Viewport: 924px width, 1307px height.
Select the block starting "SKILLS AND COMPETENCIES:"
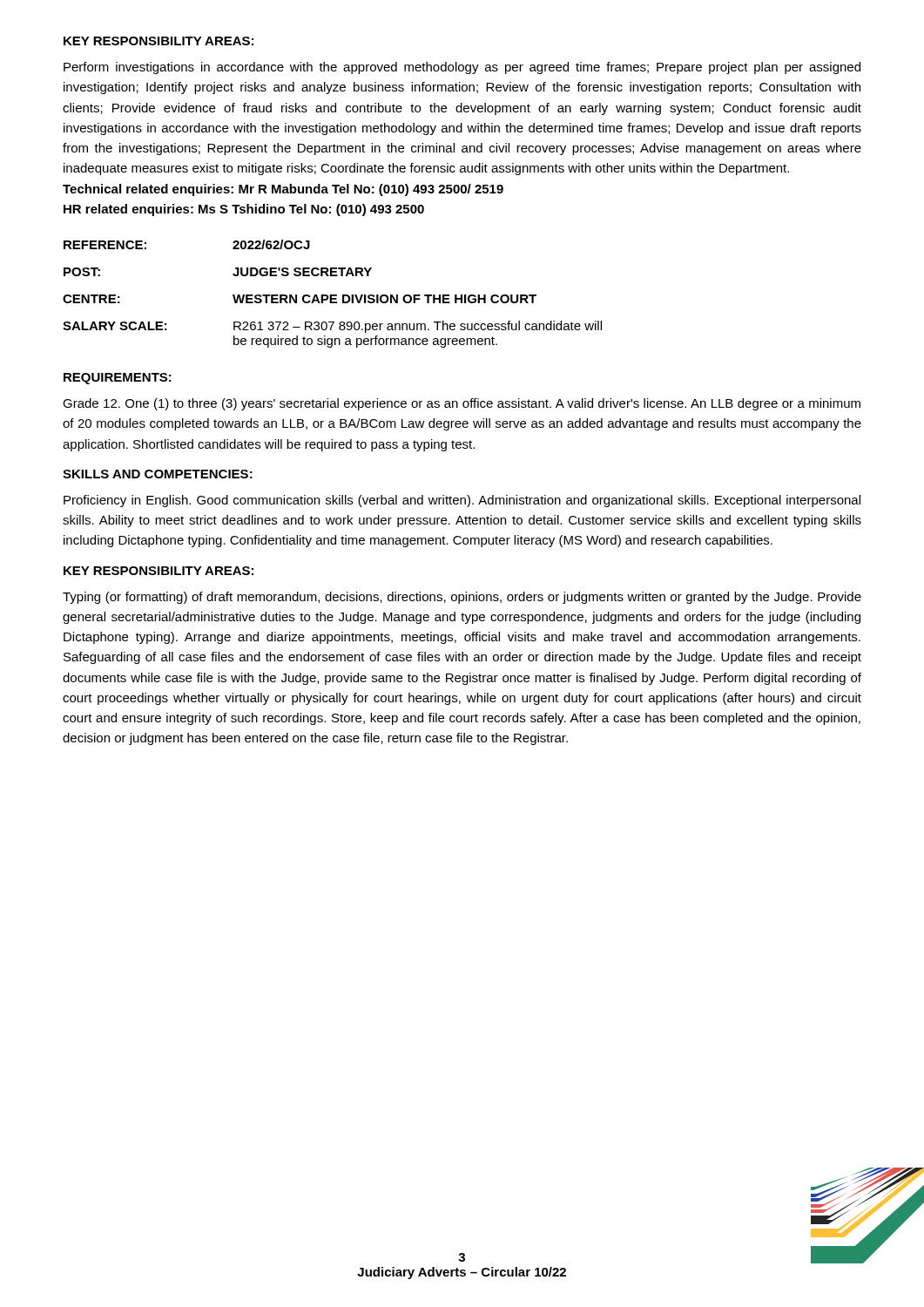[158, 473]
